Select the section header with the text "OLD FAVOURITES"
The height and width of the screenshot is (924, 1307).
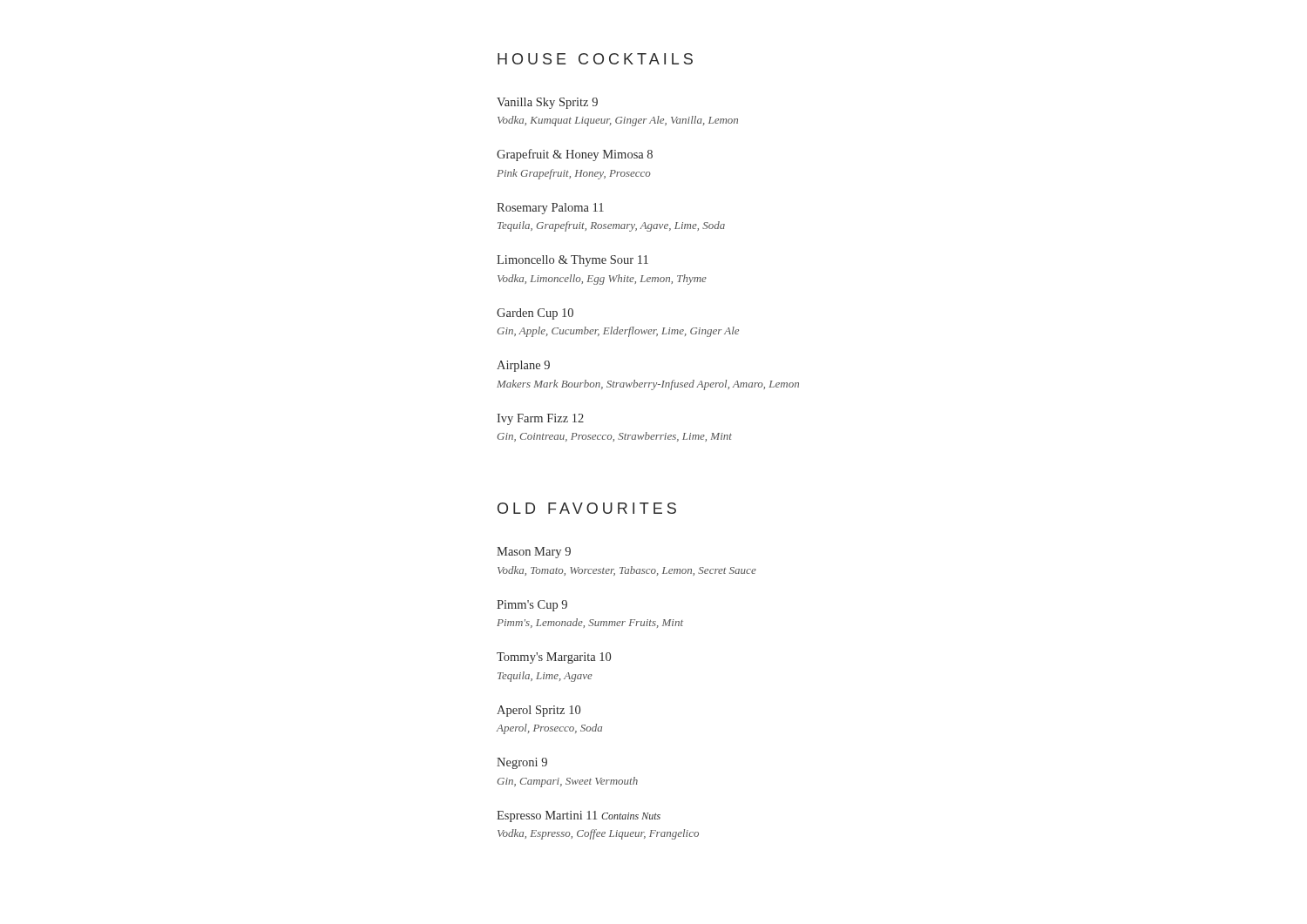coord(588,509)
